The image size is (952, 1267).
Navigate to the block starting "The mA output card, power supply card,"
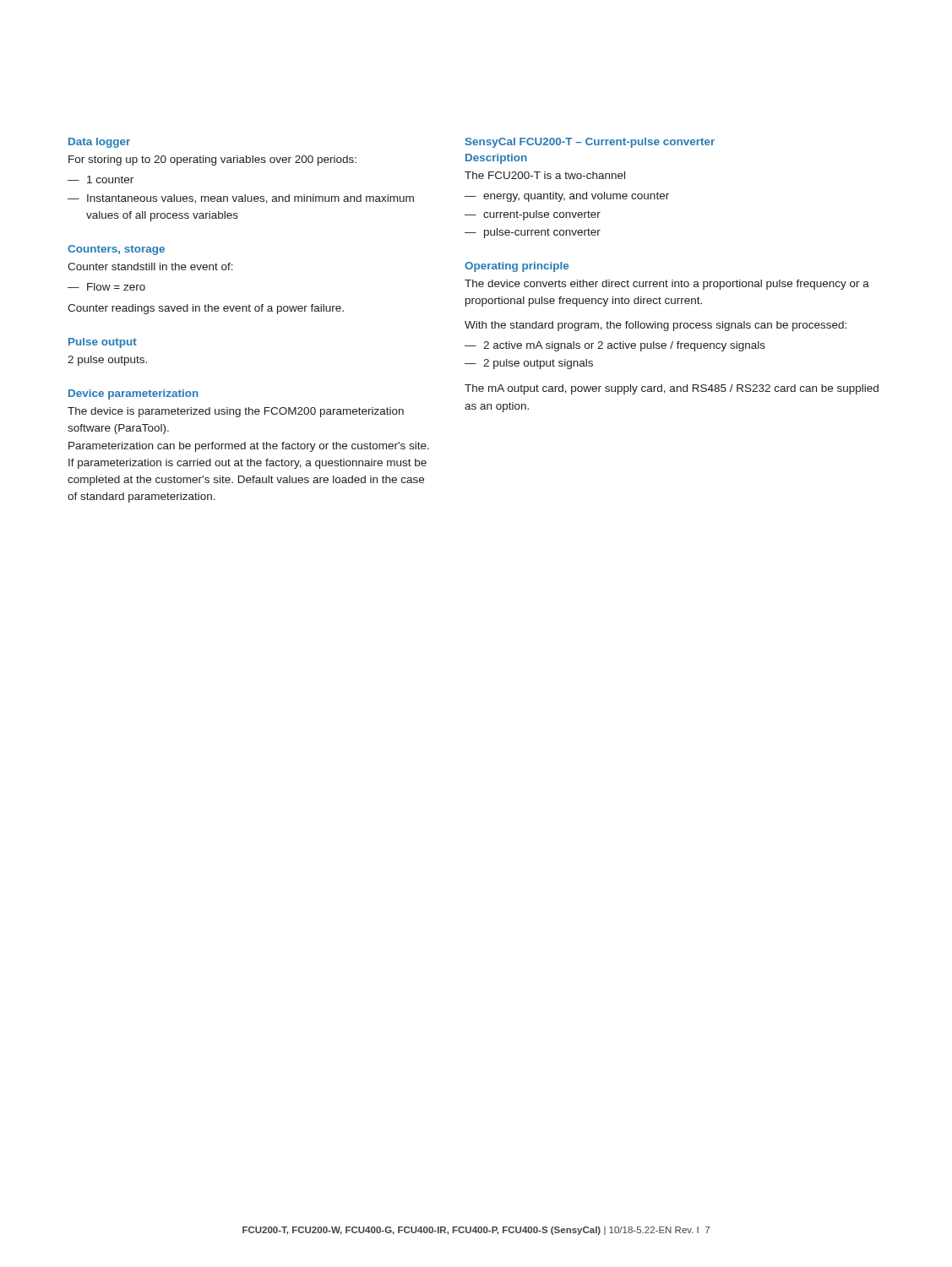click(x=672, y=397)
